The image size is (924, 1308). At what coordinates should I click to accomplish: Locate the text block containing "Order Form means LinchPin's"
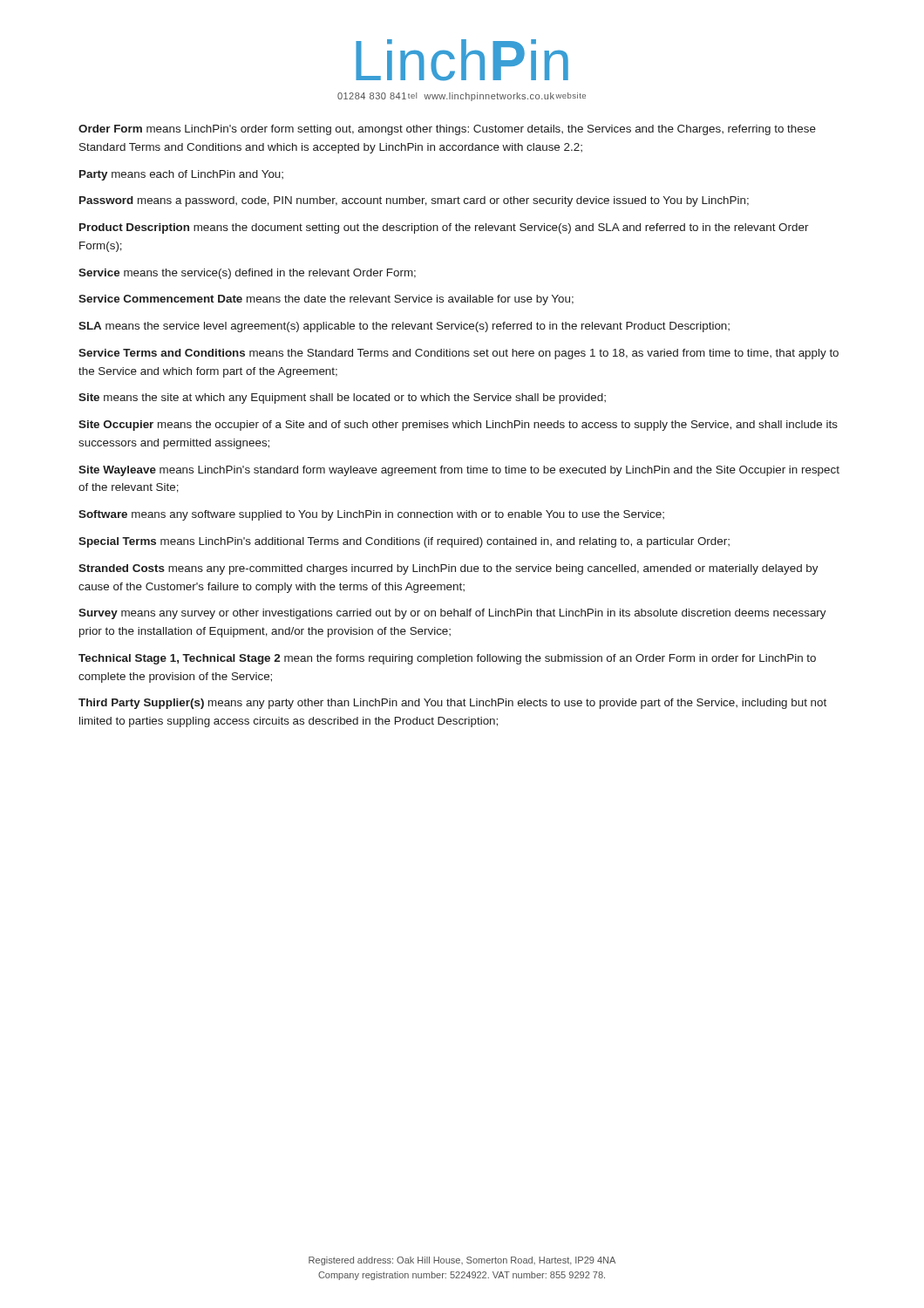(x=447, y=138)
